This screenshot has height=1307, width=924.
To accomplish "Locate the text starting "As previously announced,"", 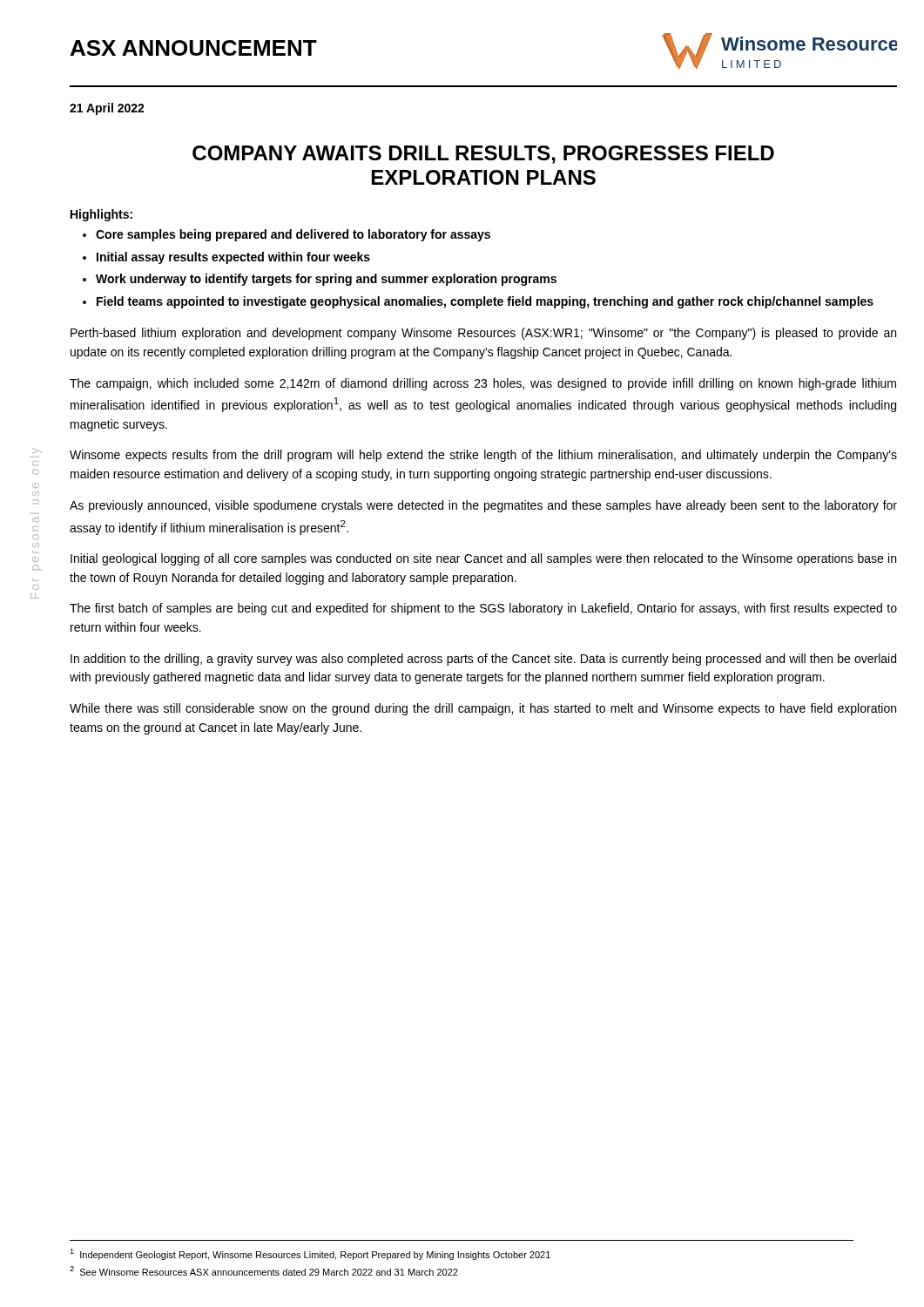I will [x=483, y=516].
